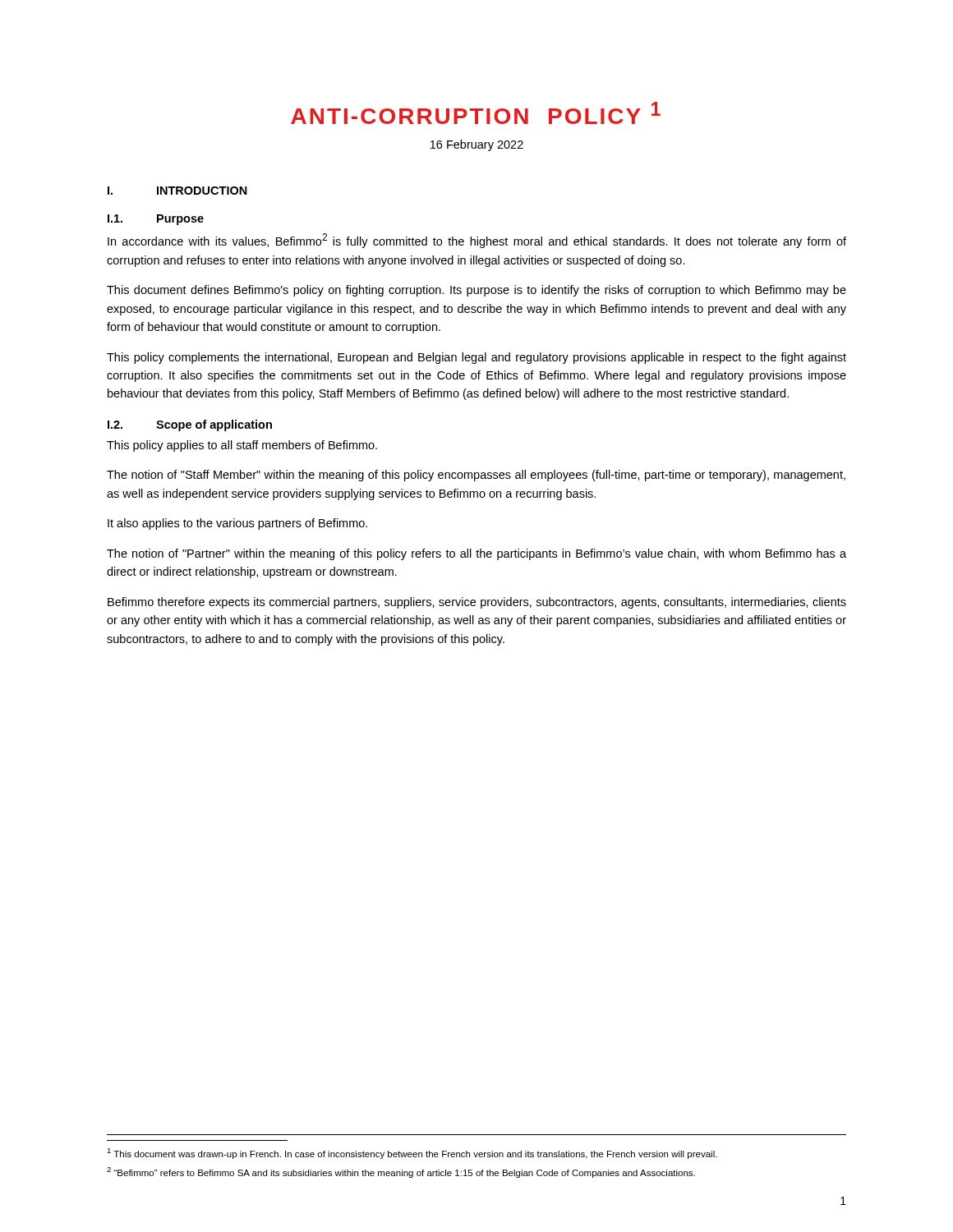
Task: Locate the block of text that opens with "This policy applies"
Action: [242, 445]
